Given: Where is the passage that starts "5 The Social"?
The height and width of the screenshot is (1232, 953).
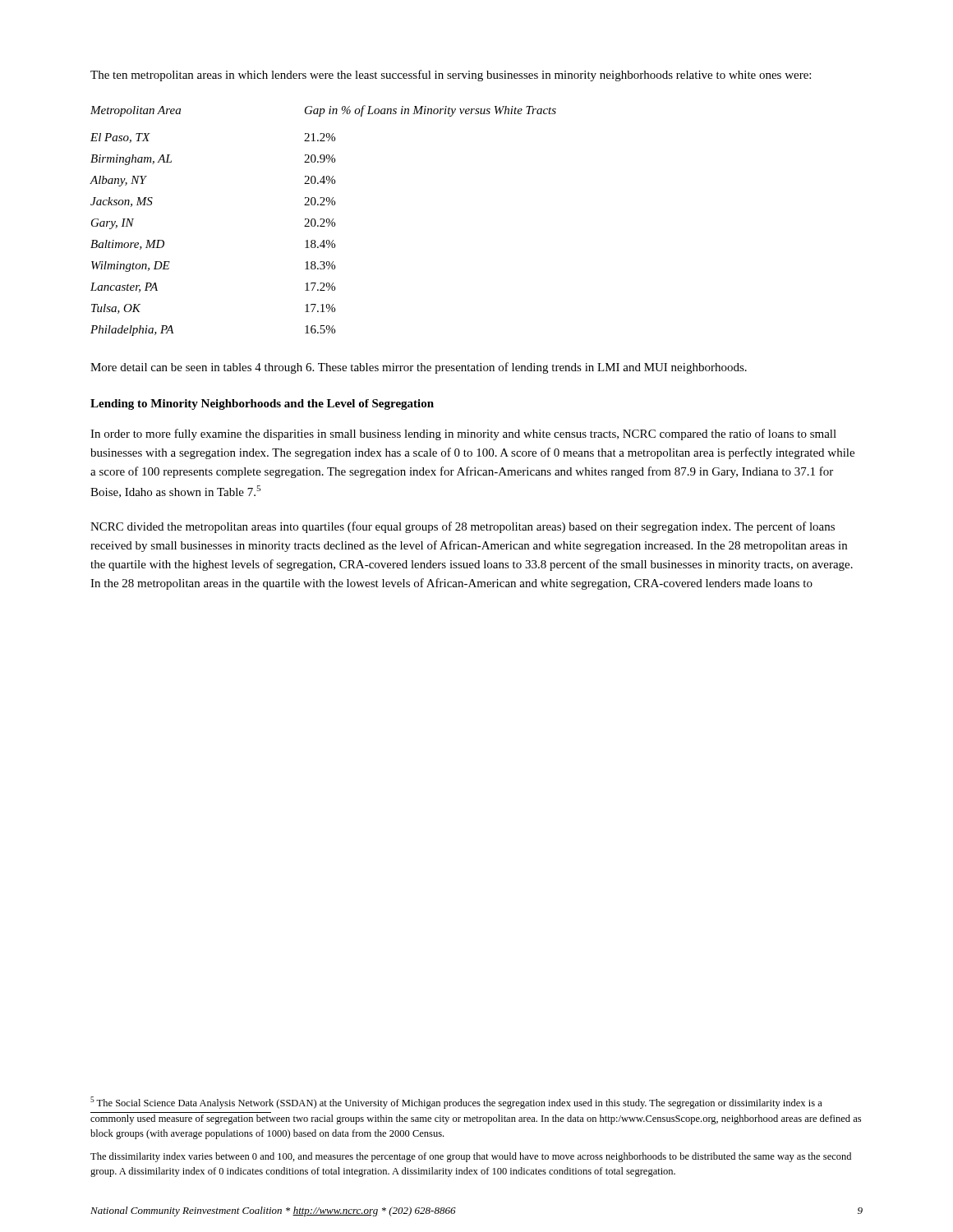Looking at the screenshot, I should (476, 1117).
